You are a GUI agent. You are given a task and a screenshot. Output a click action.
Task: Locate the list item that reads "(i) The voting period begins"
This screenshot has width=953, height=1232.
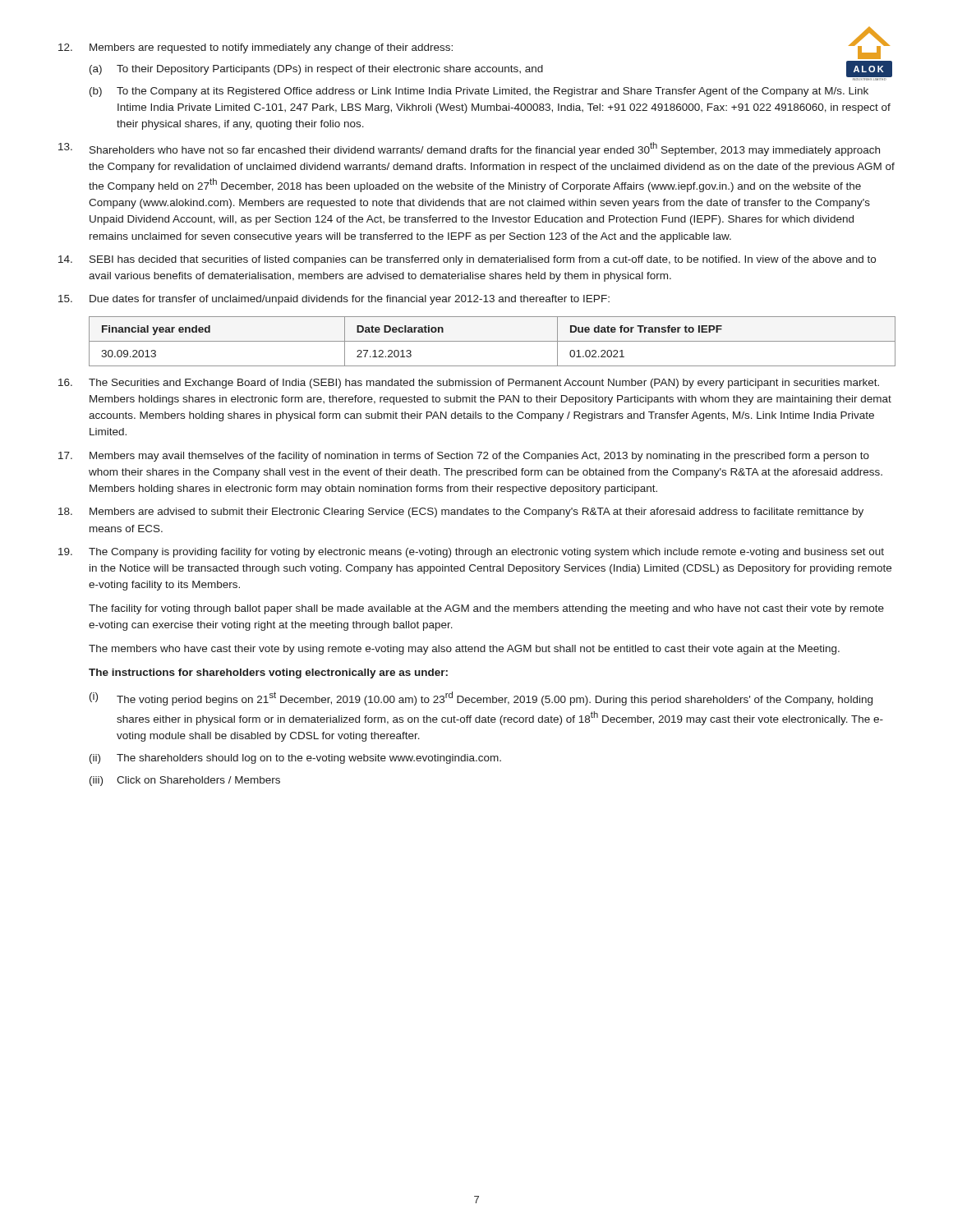click(492, 716)
